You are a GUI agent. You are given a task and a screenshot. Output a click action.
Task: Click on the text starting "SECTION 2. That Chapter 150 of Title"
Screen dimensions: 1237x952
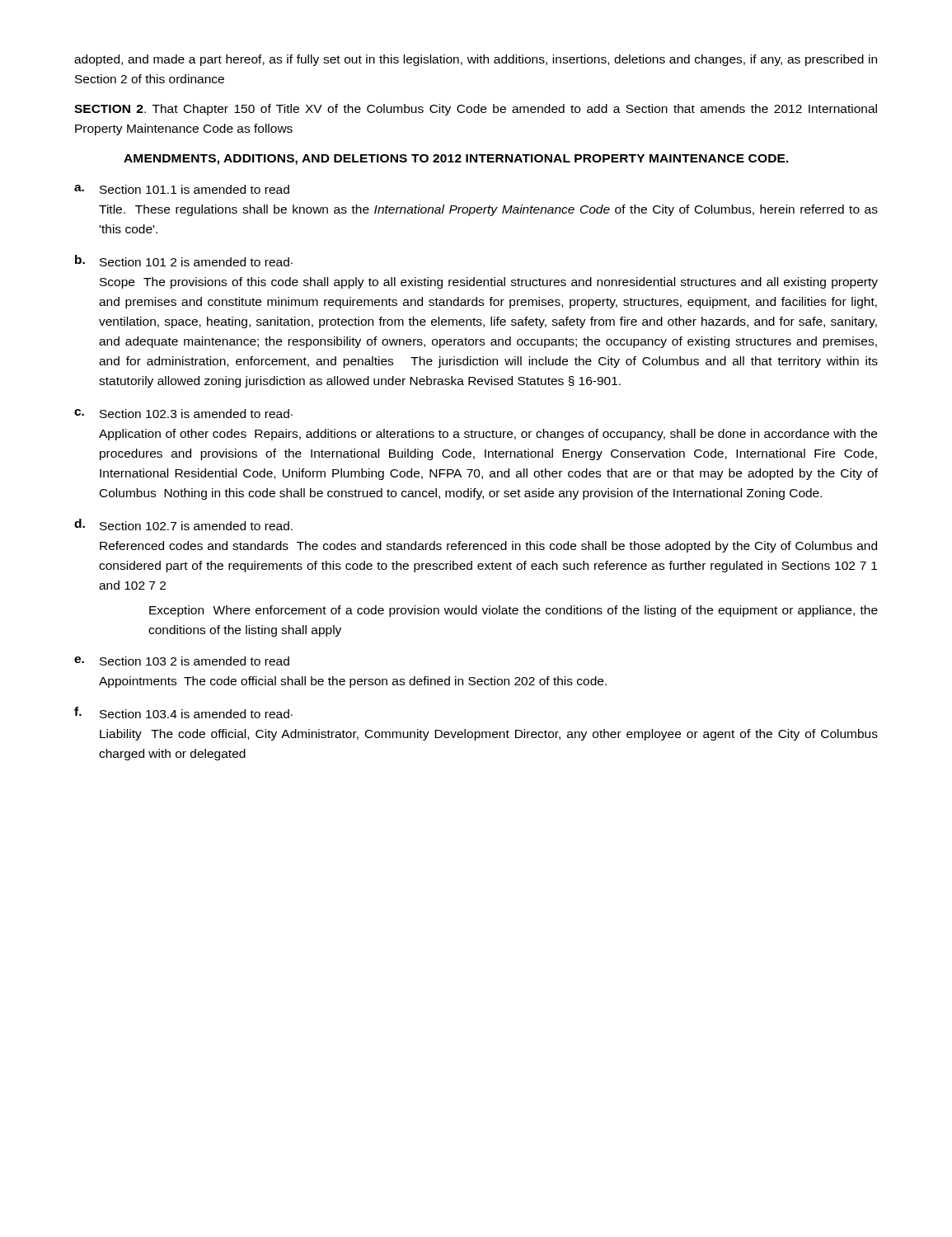coord(476,119)
